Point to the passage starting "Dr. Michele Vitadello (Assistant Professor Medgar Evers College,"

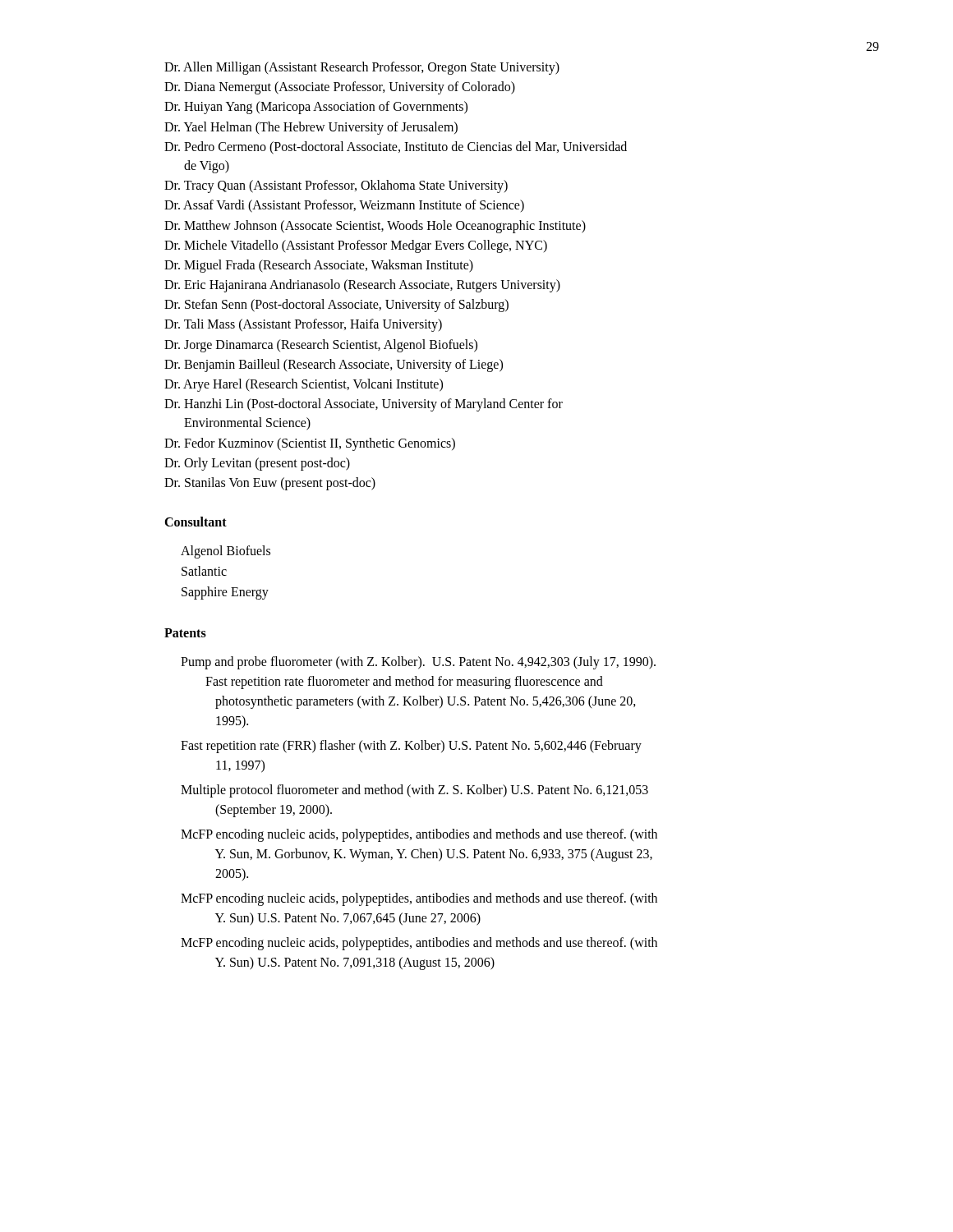[x=356, y=245]
